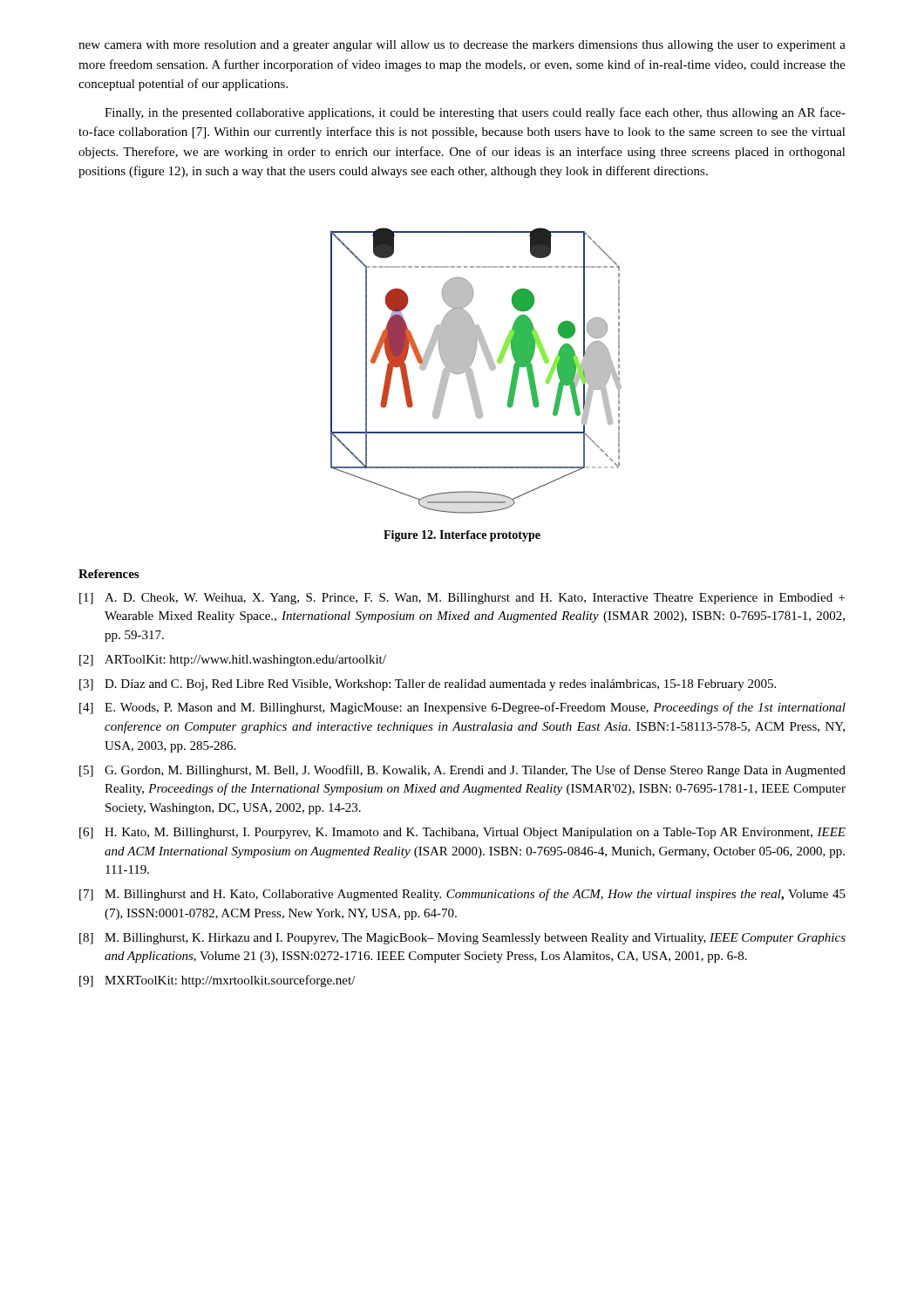This screenshot has height=1308, width=924.
Task: Locate the region starting "[8] M. Billinghurst, K."
Action: 462,947
